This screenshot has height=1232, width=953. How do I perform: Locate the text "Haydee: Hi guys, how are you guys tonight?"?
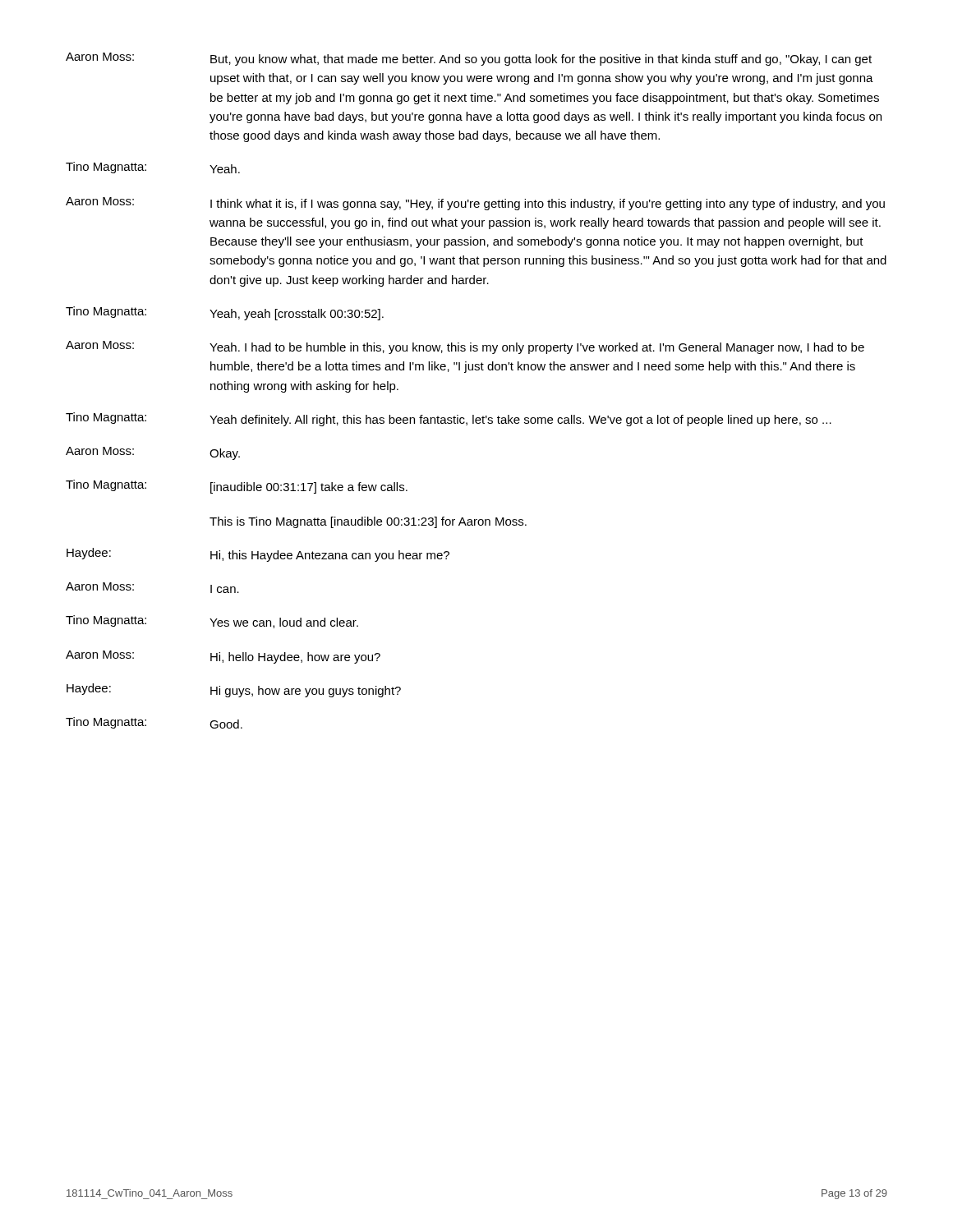(x=234, y=690)
